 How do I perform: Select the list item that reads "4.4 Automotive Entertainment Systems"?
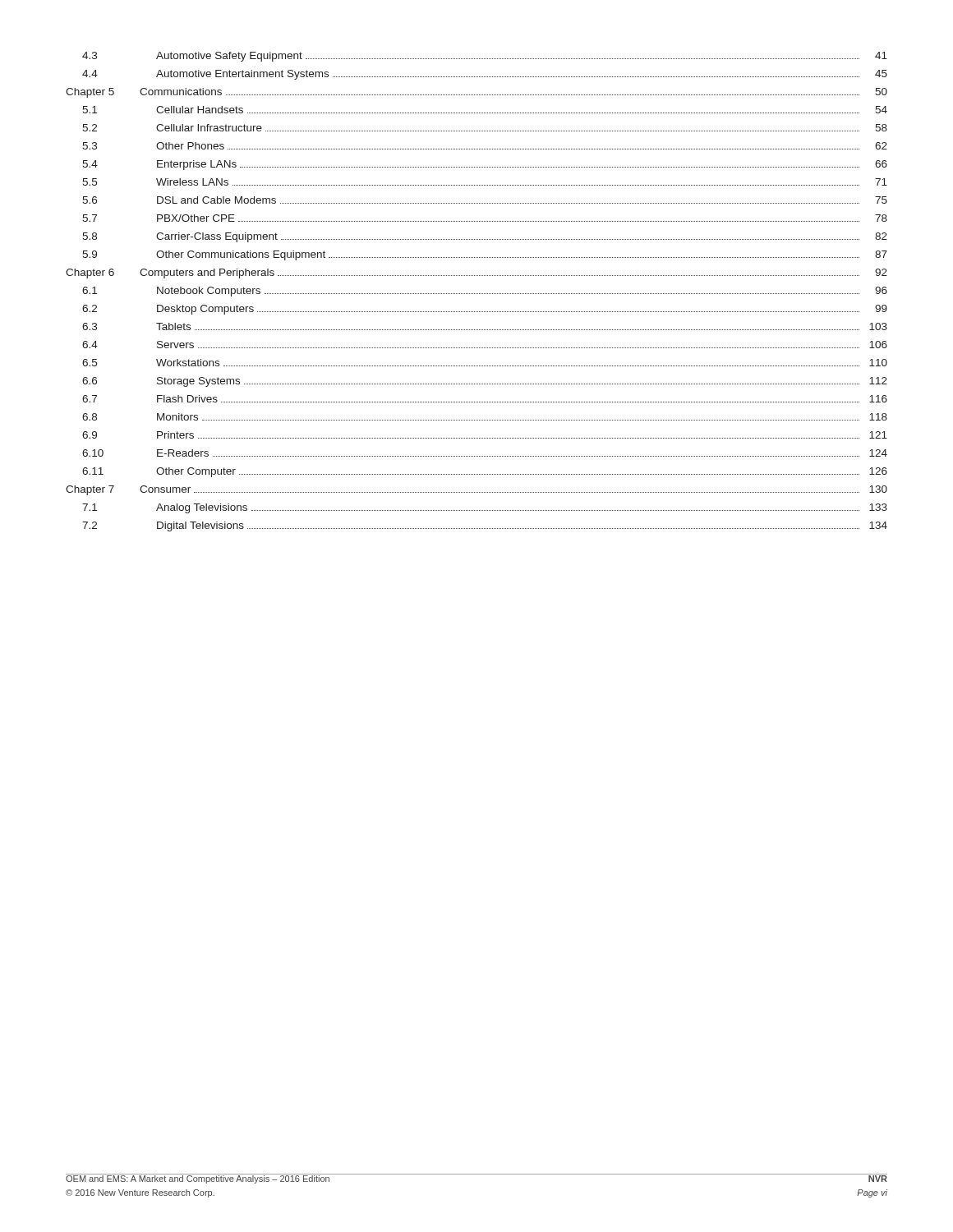(x=476, y=74)
